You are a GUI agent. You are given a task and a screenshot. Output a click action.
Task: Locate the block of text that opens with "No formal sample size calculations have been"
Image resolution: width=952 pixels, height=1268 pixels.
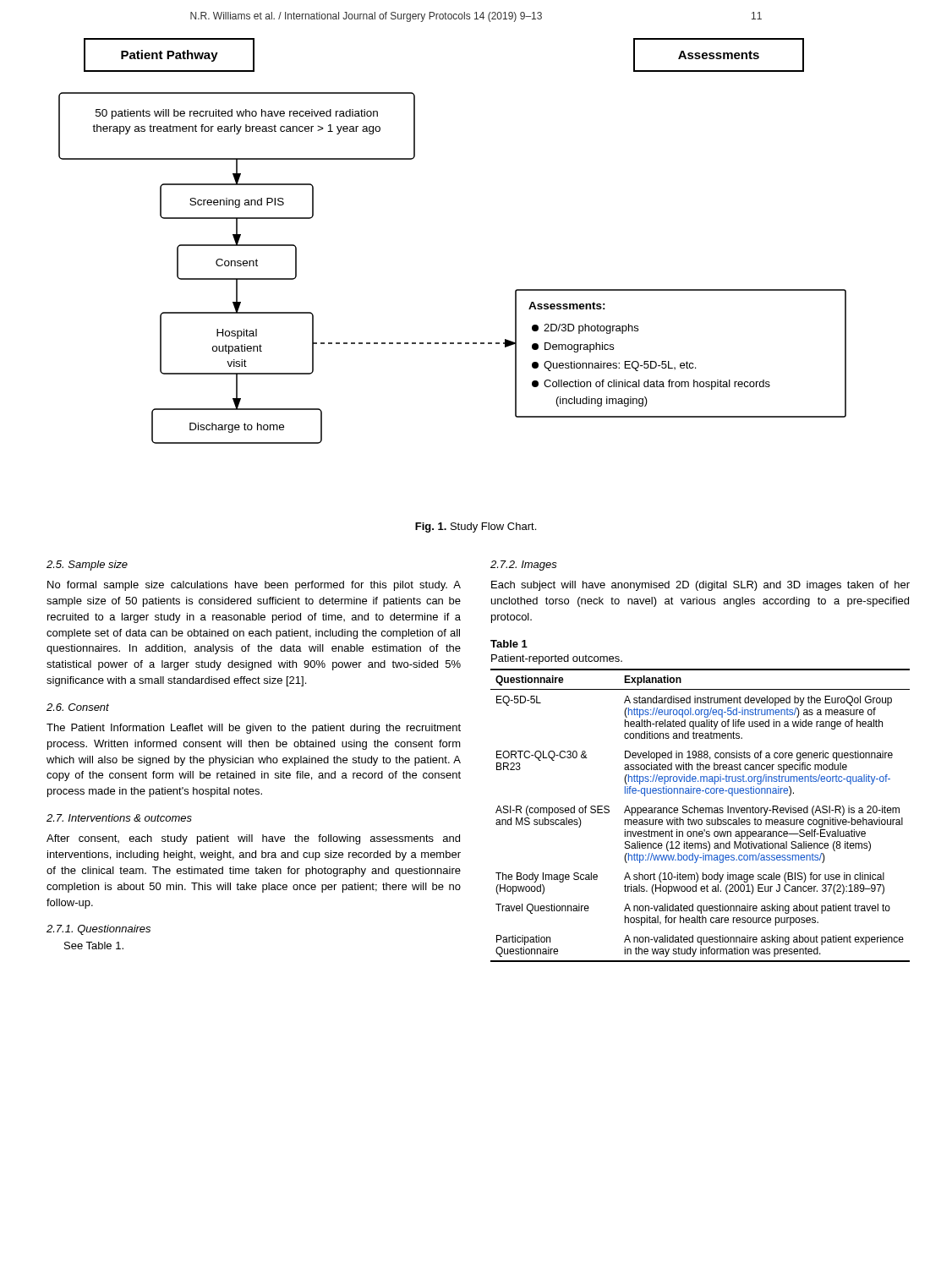click(x=254, y=633)
